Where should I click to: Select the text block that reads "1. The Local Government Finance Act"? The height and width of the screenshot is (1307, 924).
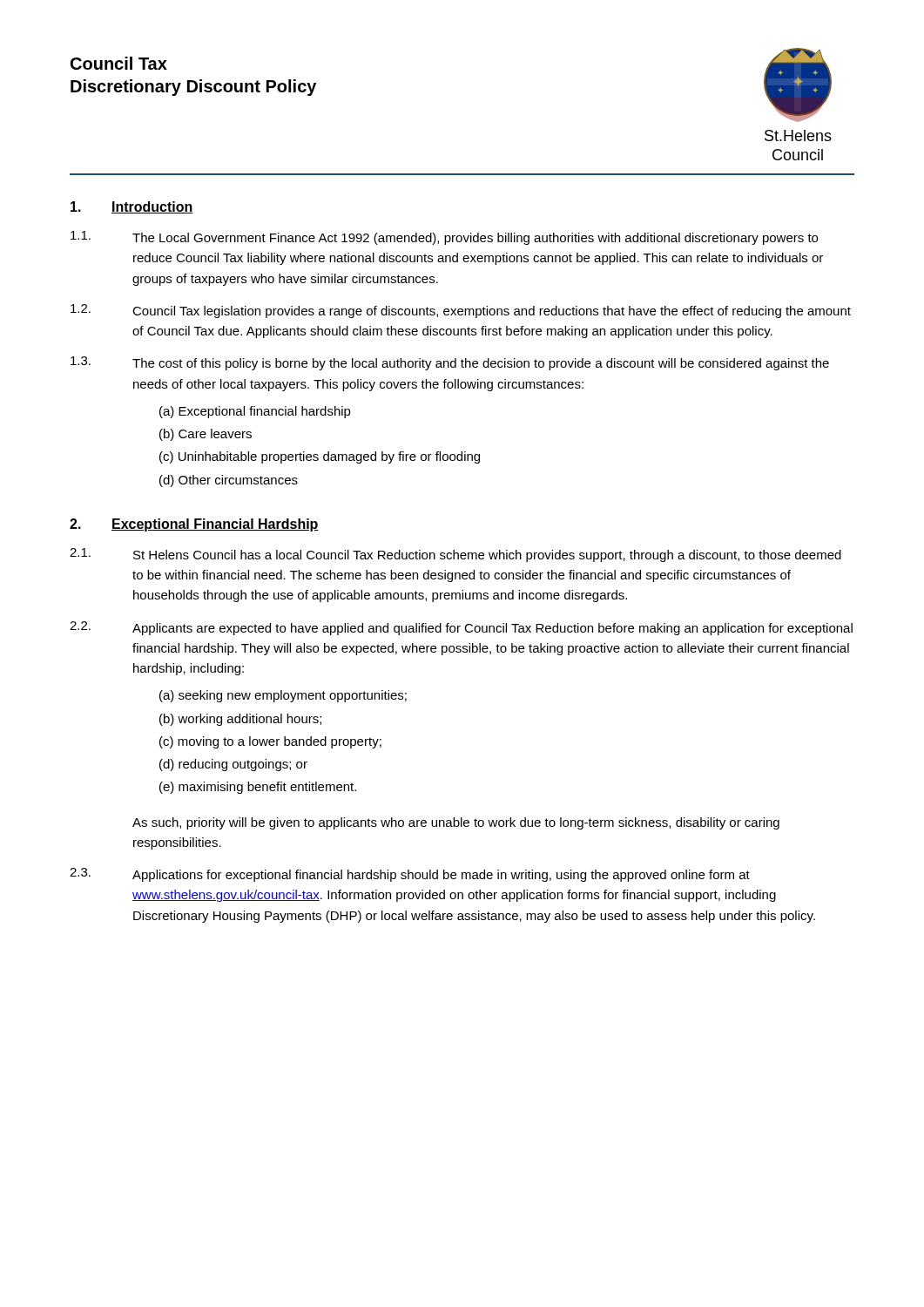(x=462, y=258)
